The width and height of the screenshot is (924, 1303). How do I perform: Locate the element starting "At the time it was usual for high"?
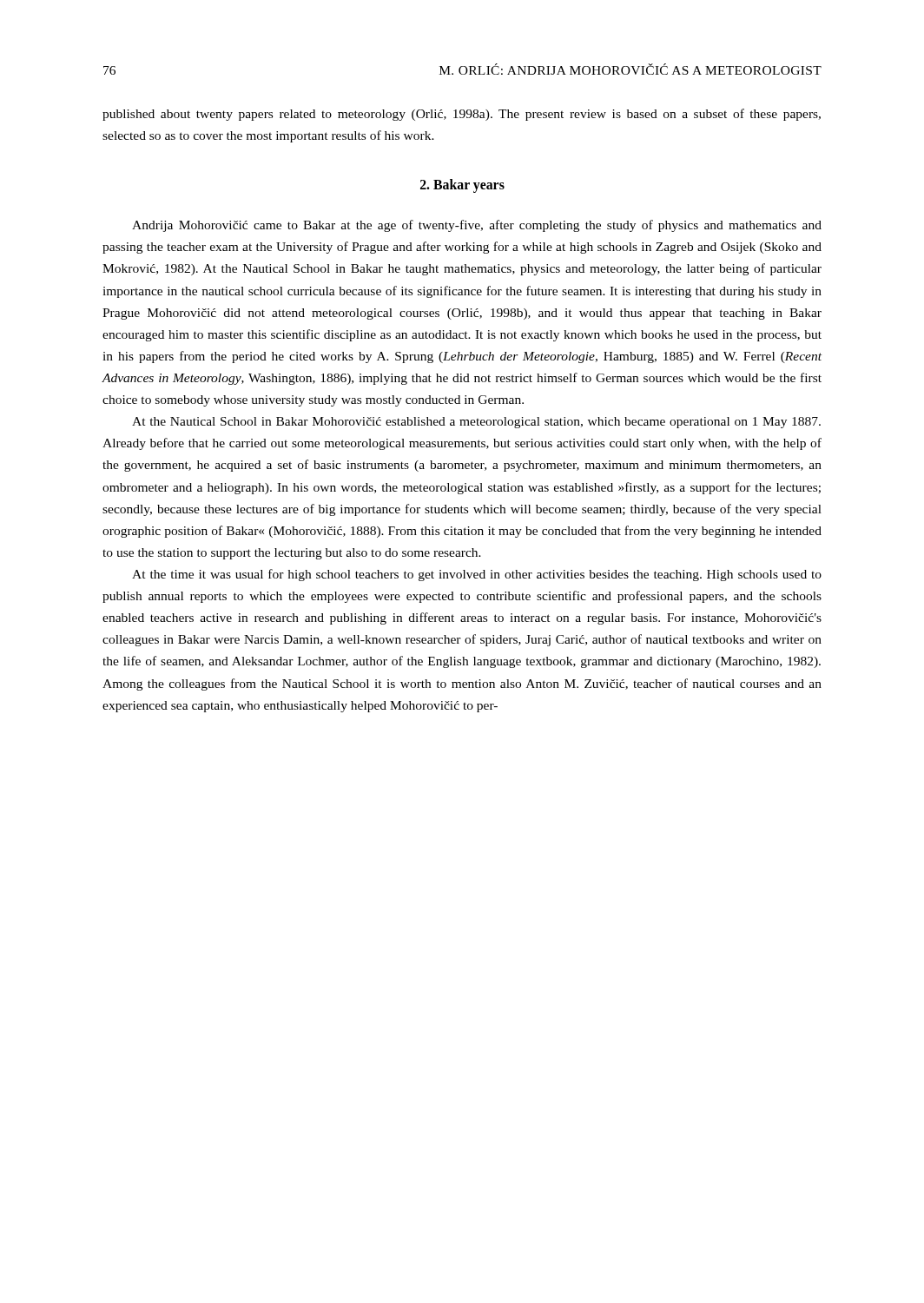(462, 639)
